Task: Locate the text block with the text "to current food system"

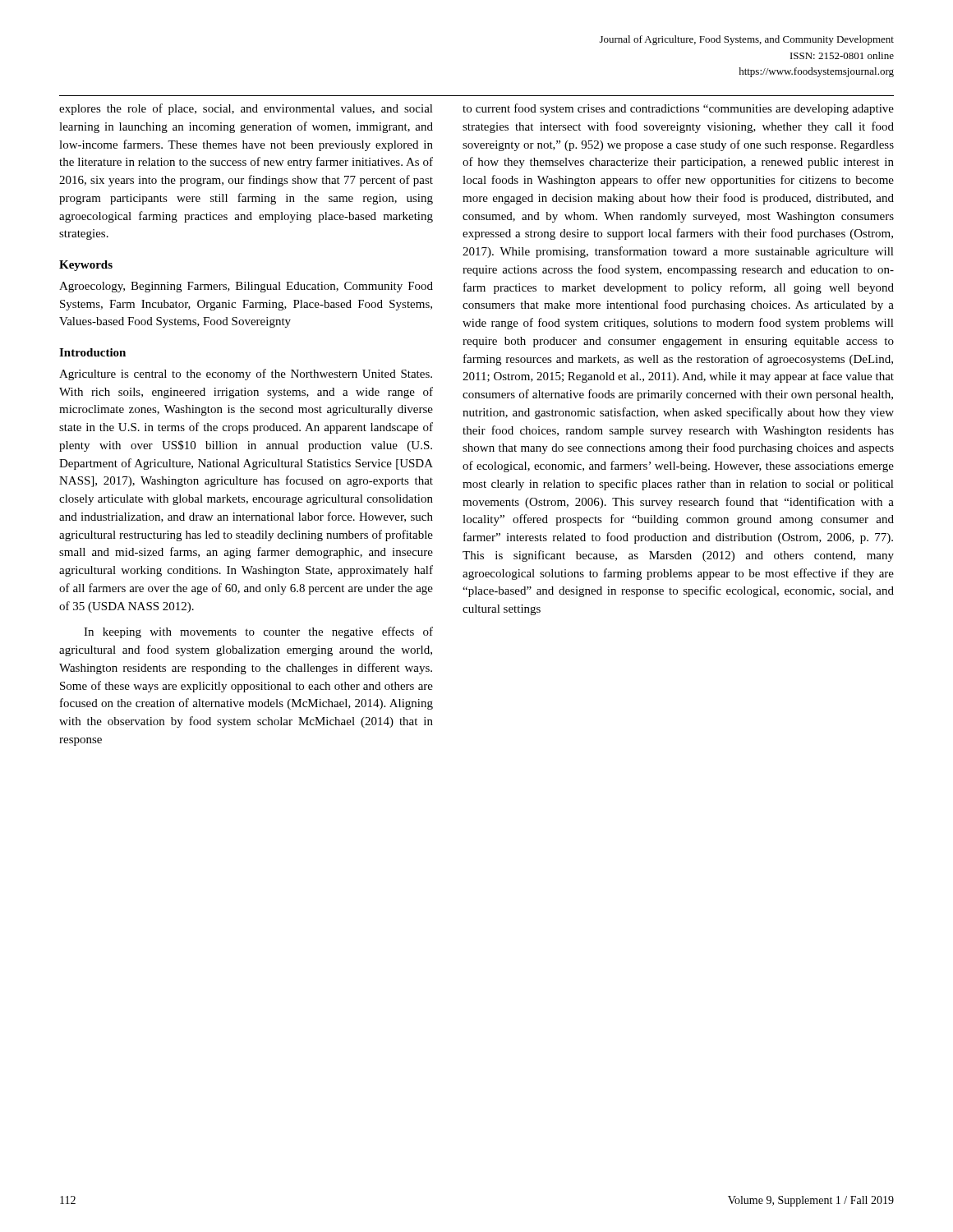Action: (678, 359)
